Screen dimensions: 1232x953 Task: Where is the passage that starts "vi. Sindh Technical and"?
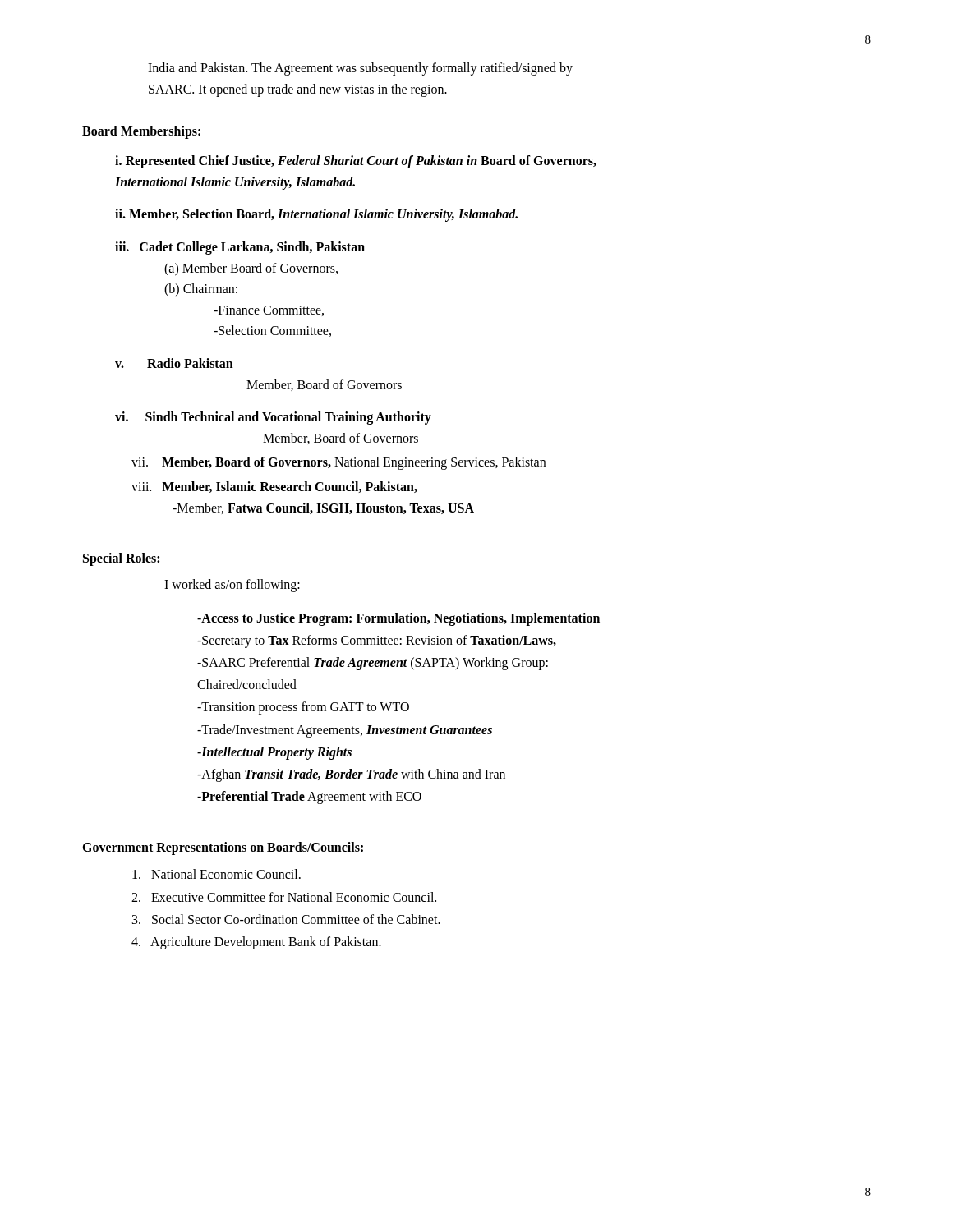(x=493, y=464)
